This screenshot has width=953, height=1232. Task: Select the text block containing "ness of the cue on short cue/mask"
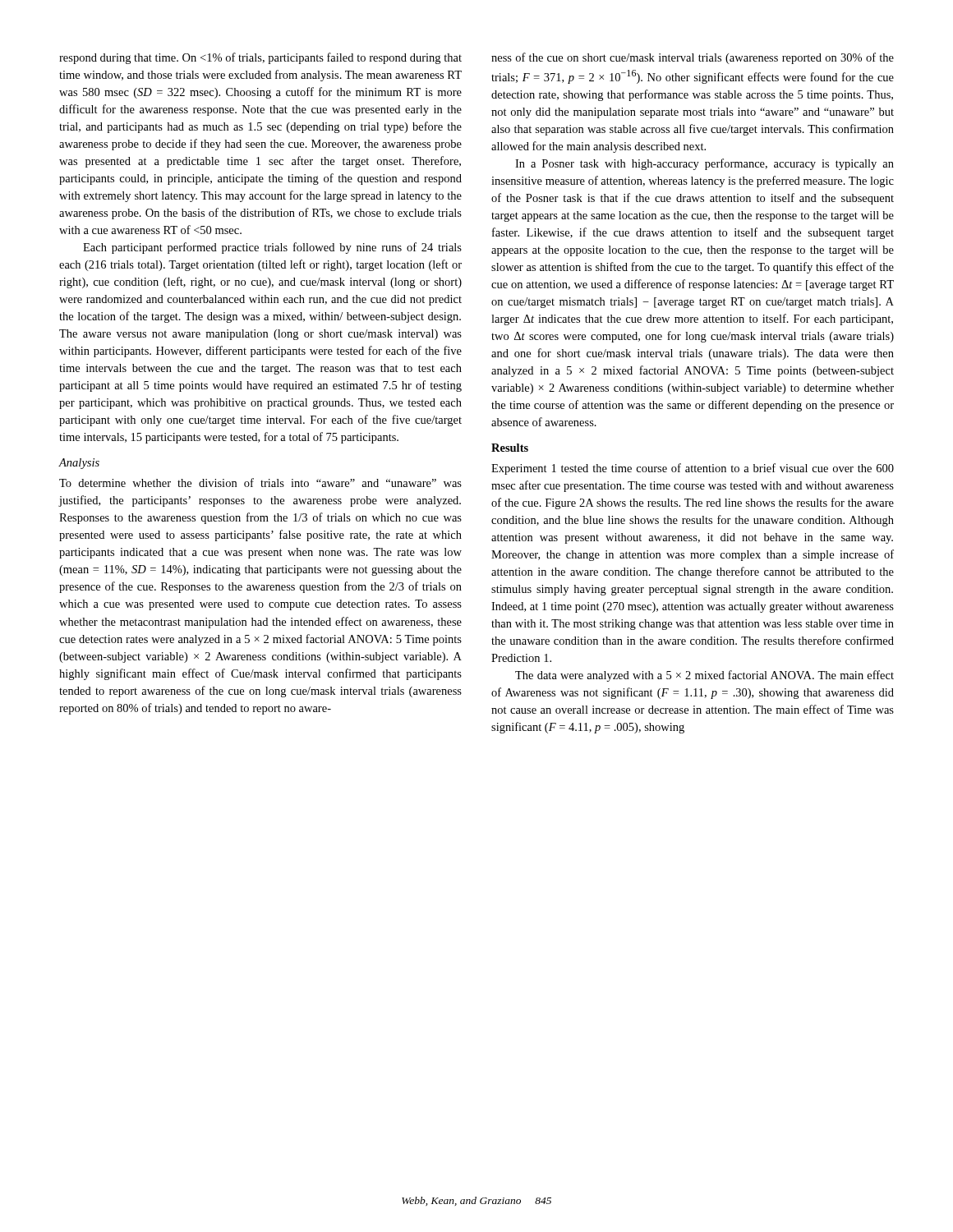tap(693, 102)
